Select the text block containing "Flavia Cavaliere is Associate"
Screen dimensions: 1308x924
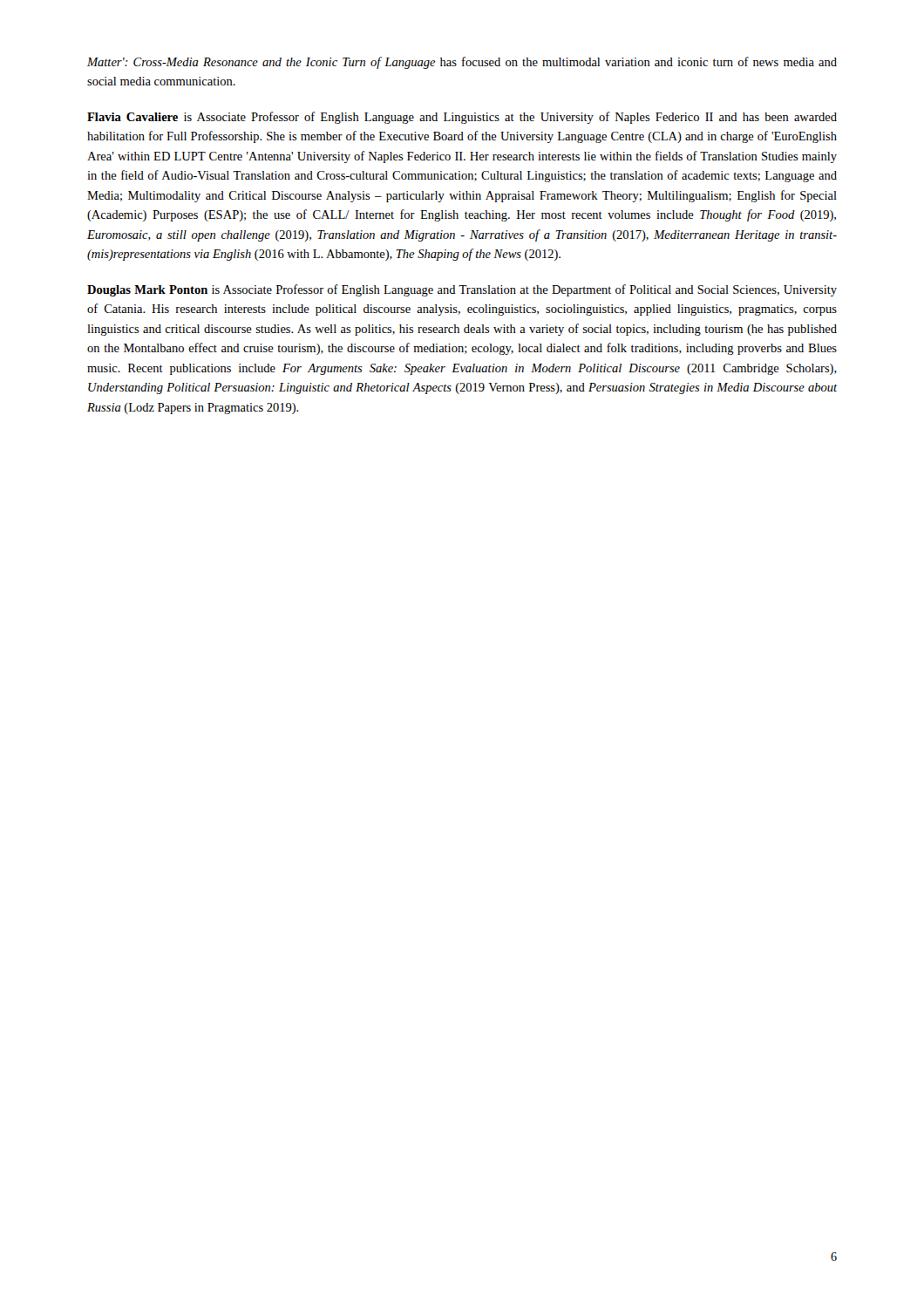462,186
